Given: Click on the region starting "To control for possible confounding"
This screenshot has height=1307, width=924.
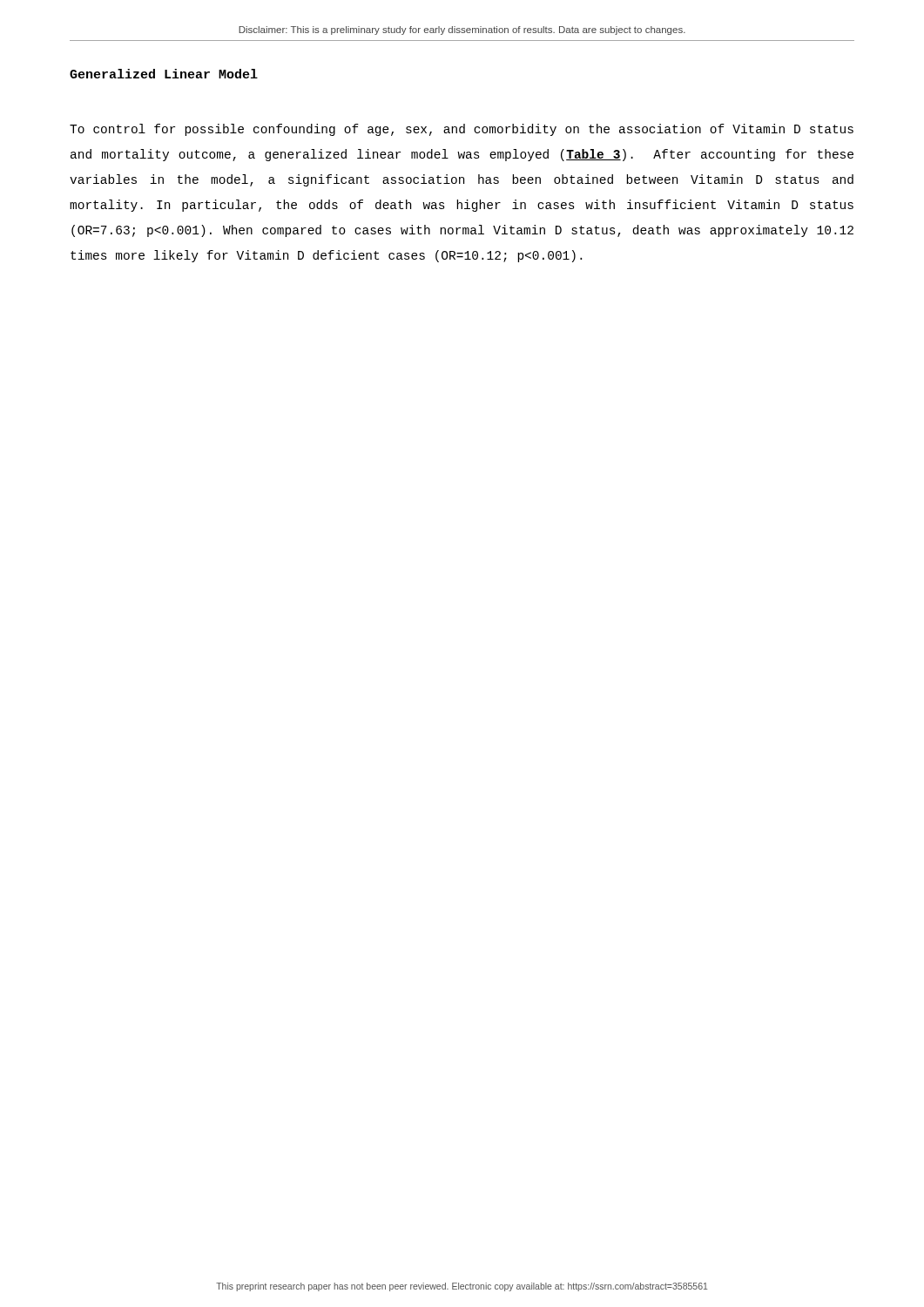Looking at the screenshot, I should tap(462, 193).
